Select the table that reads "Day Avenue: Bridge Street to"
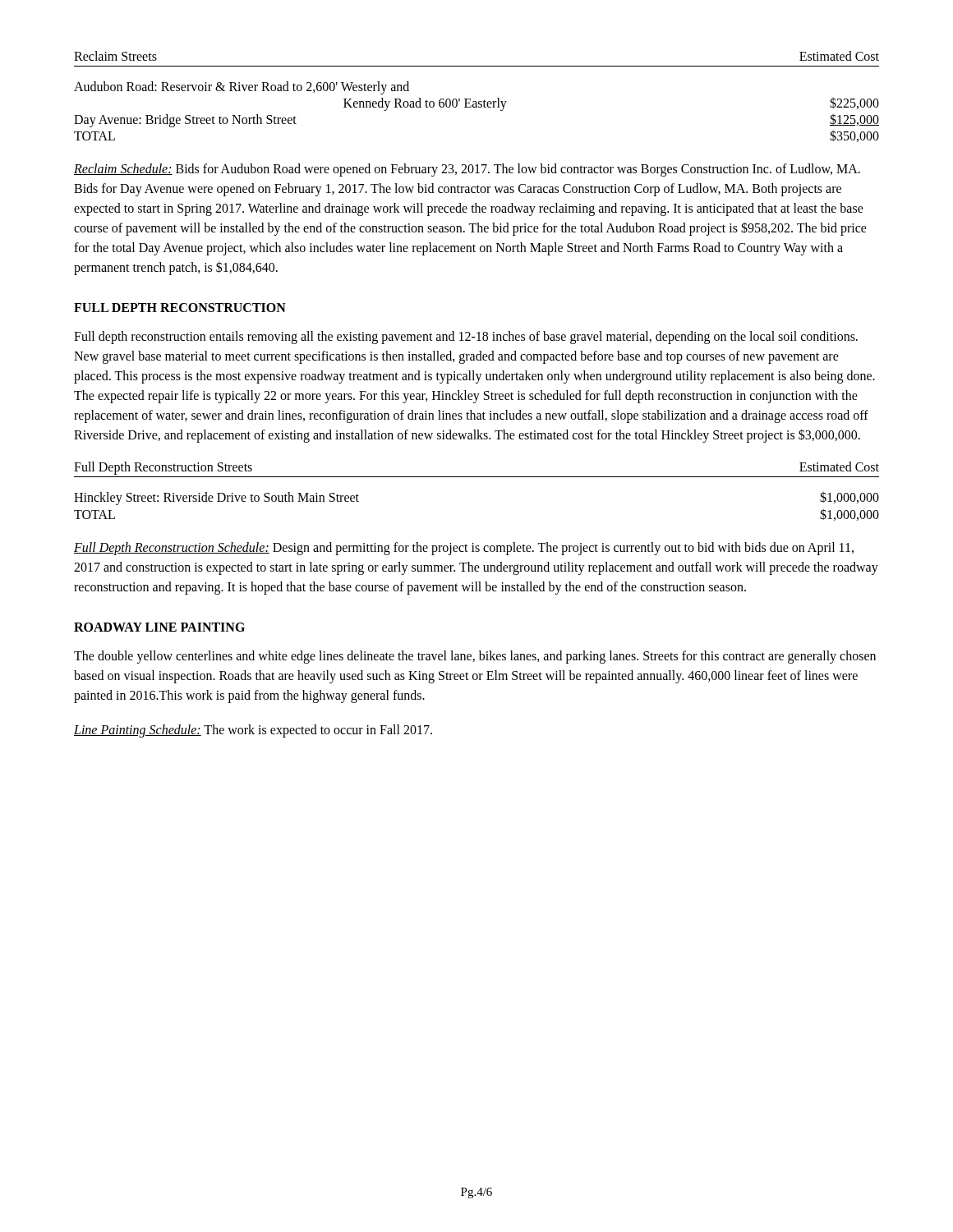 [x=476, y=97]
